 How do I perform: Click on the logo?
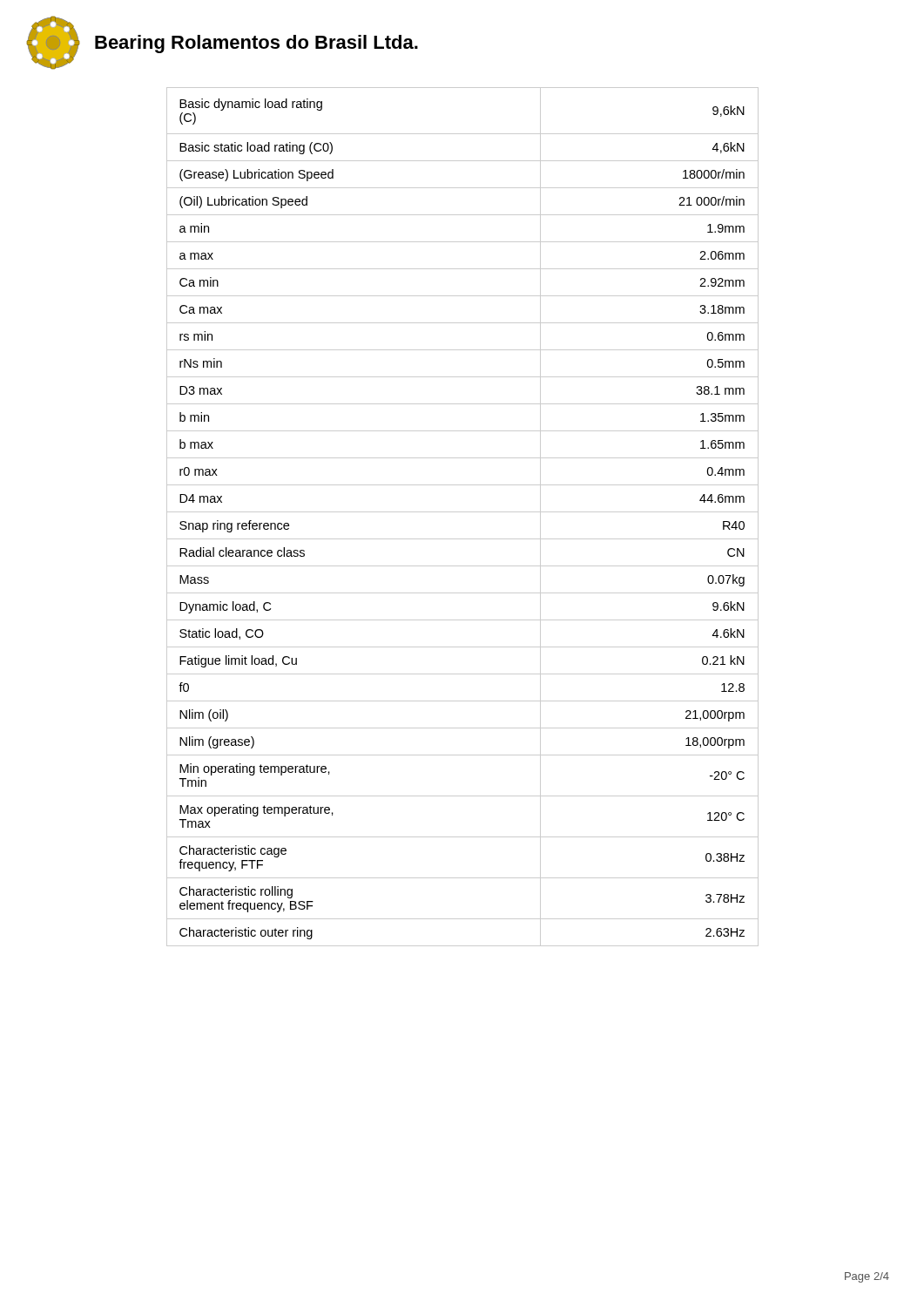(53, 43)
